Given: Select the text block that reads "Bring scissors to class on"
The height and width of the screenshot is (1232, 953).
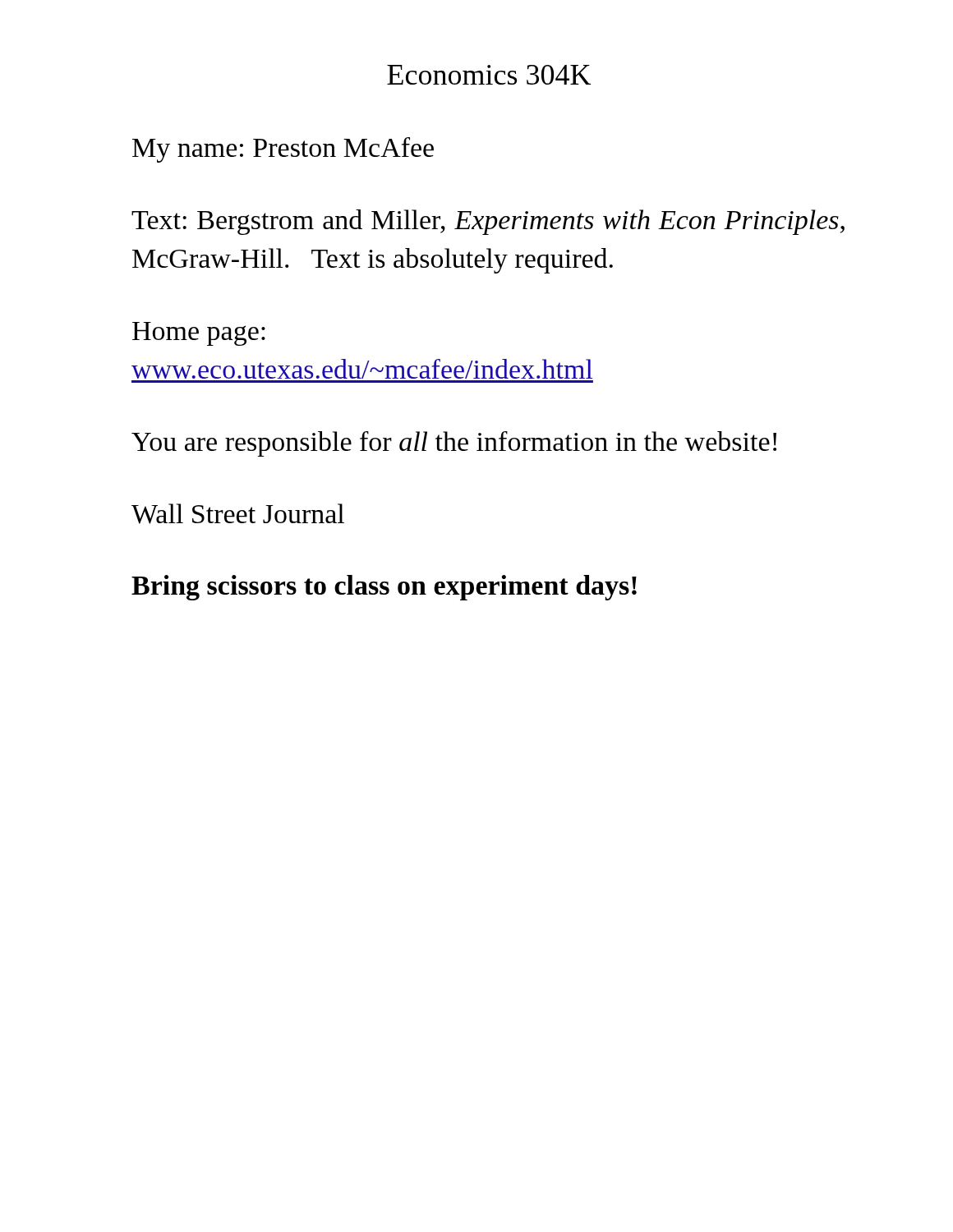Looking at the screenshot, I should pyautogui.click(x=385, y=585).
